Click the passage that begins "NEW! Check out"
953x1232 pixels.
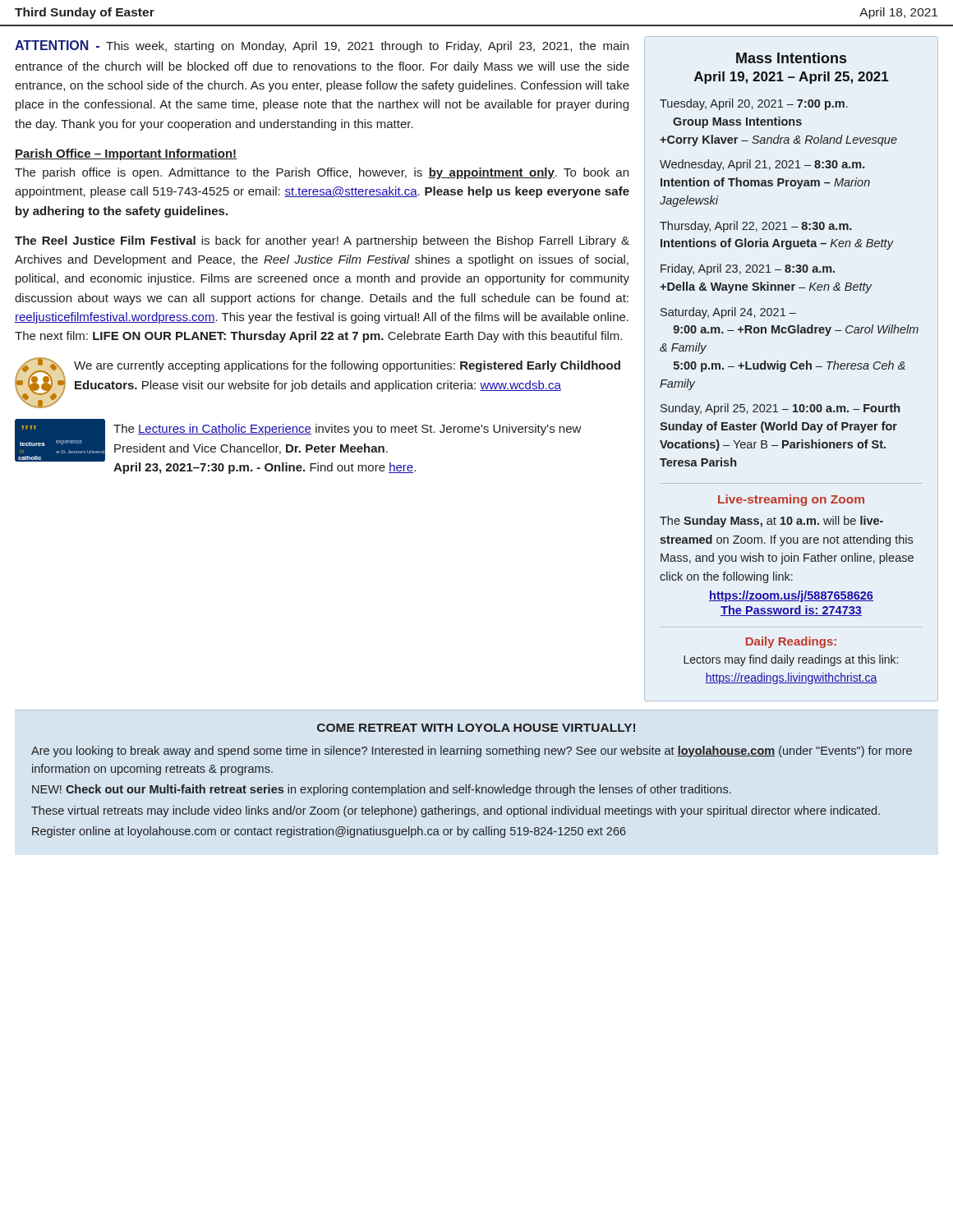click(x=381, y=790)
